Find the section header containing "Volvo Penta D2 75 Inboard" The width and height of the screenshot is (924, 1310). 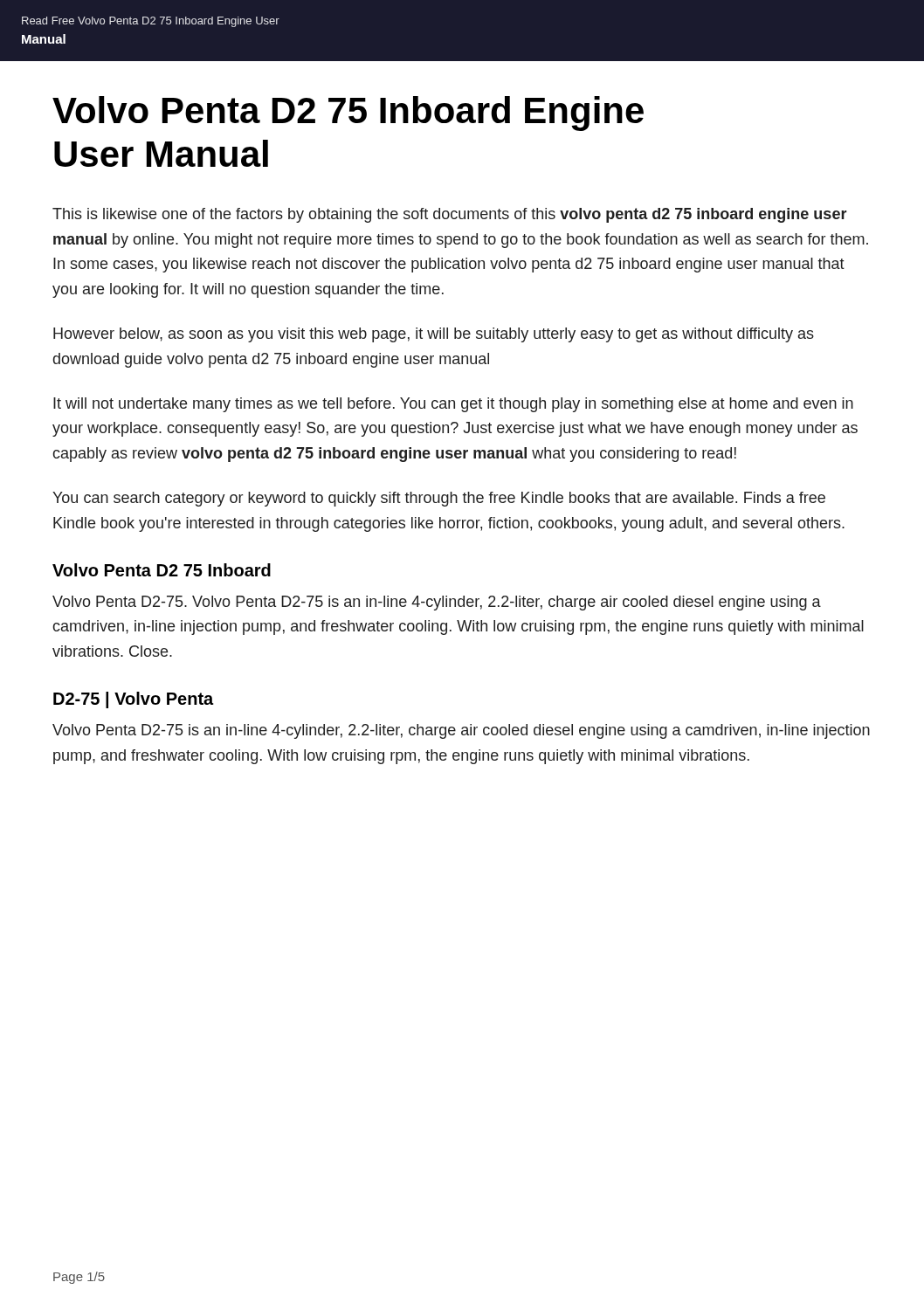point(162,570)
